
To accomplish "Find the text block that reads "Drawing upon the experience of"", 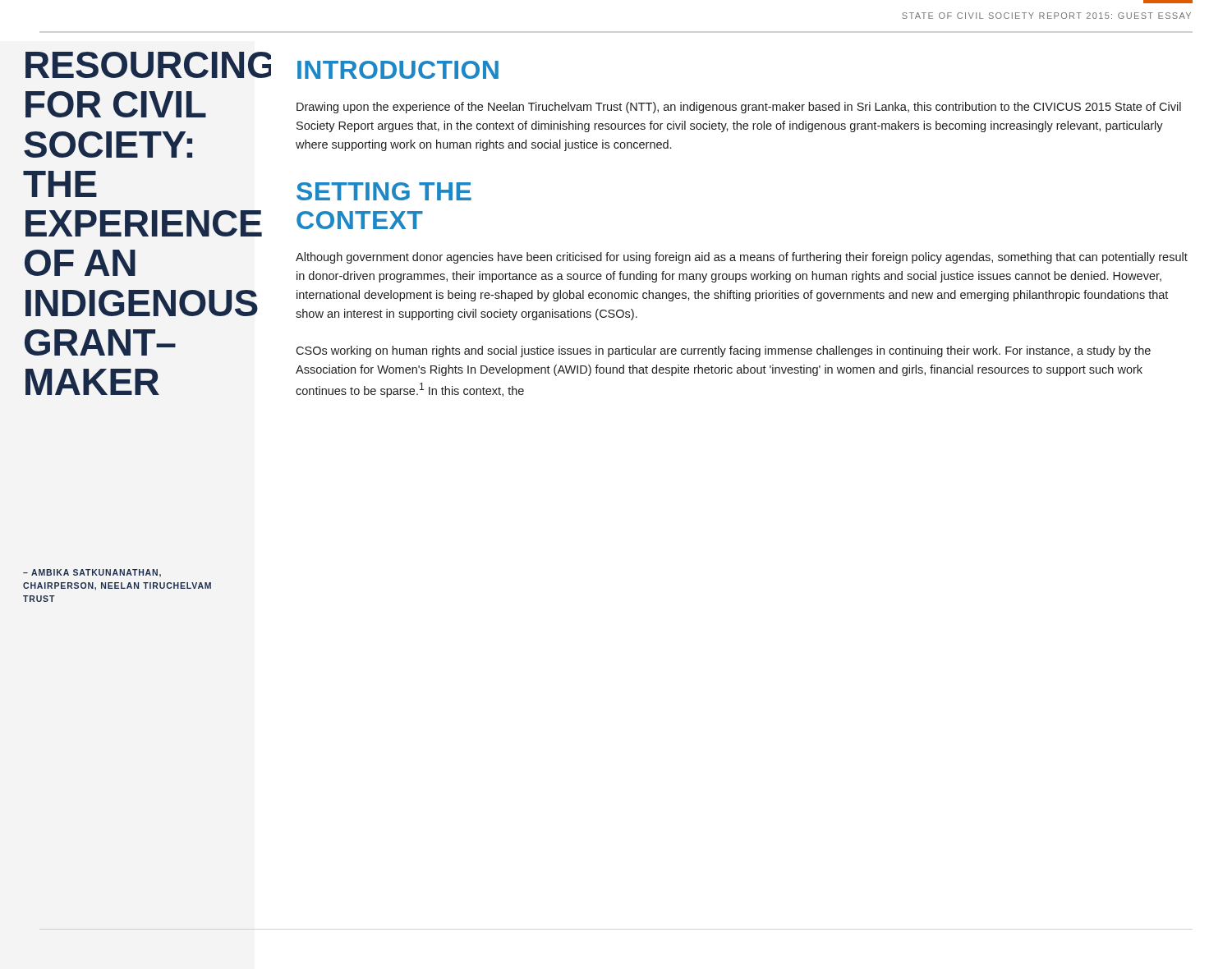I will (744, 126).
